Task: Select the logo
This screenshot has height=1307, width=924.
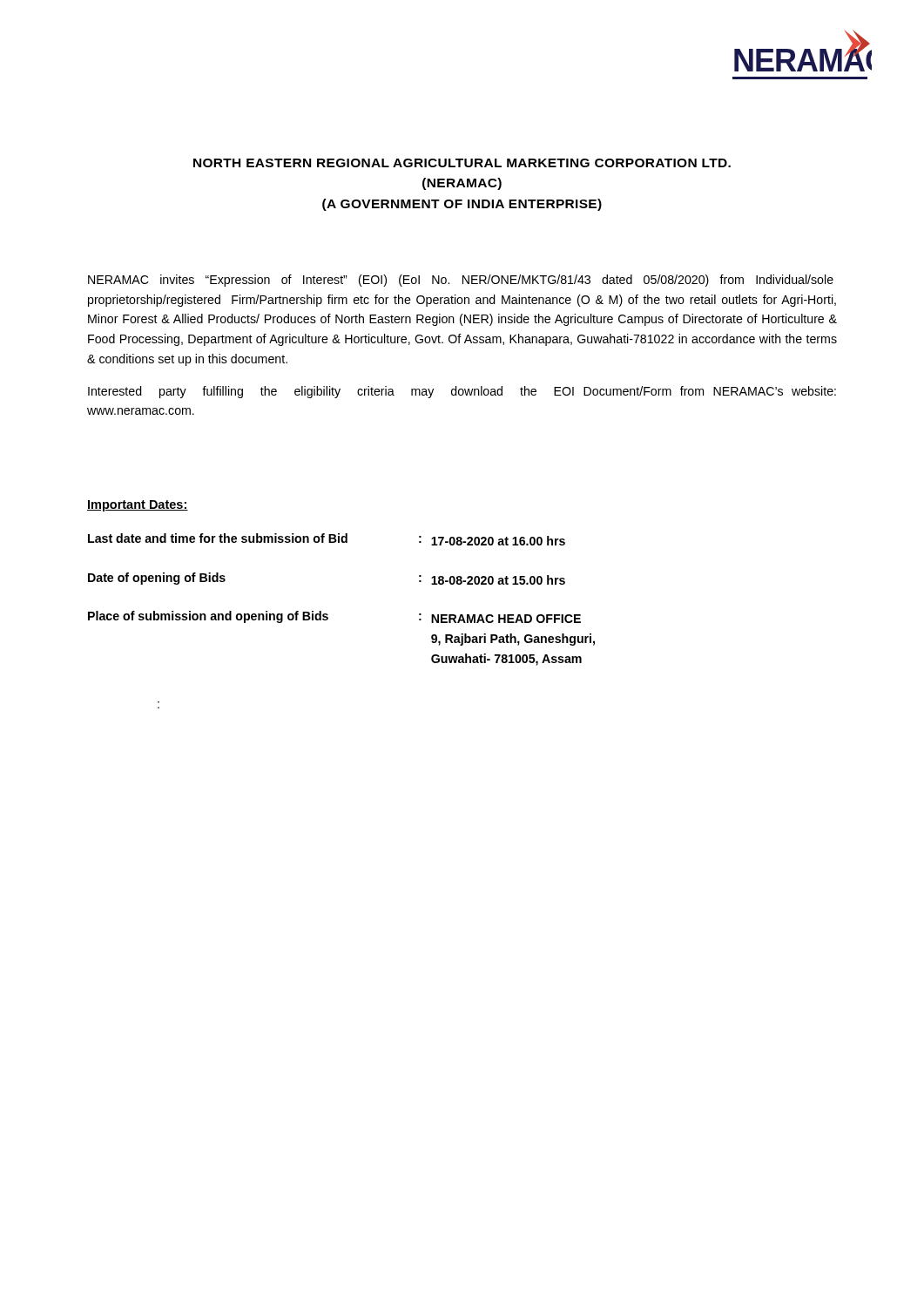Action: tap(802, 57)
